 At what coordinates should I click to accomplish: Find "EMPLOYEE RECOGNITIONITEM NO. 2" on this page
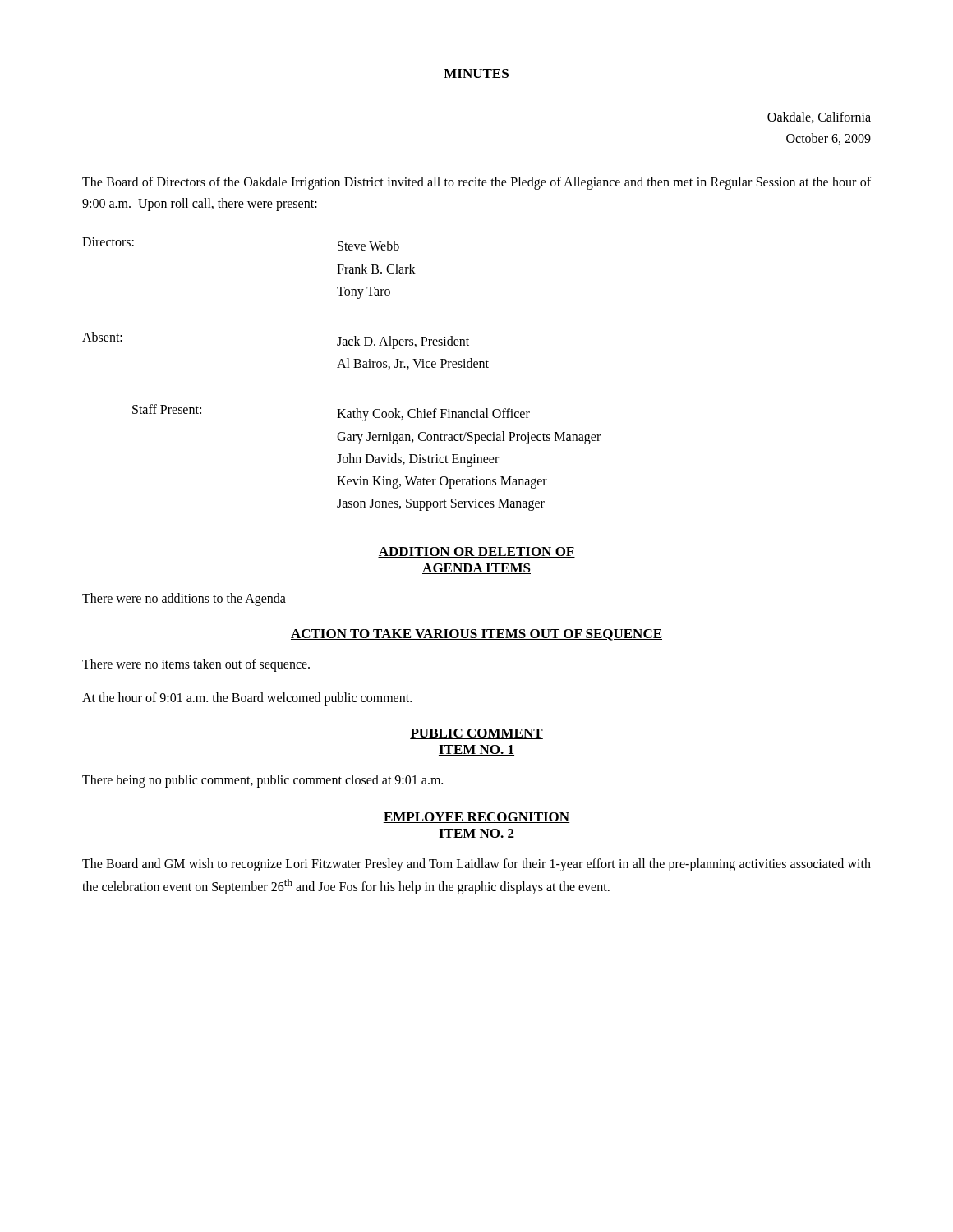tap(476, 825)
